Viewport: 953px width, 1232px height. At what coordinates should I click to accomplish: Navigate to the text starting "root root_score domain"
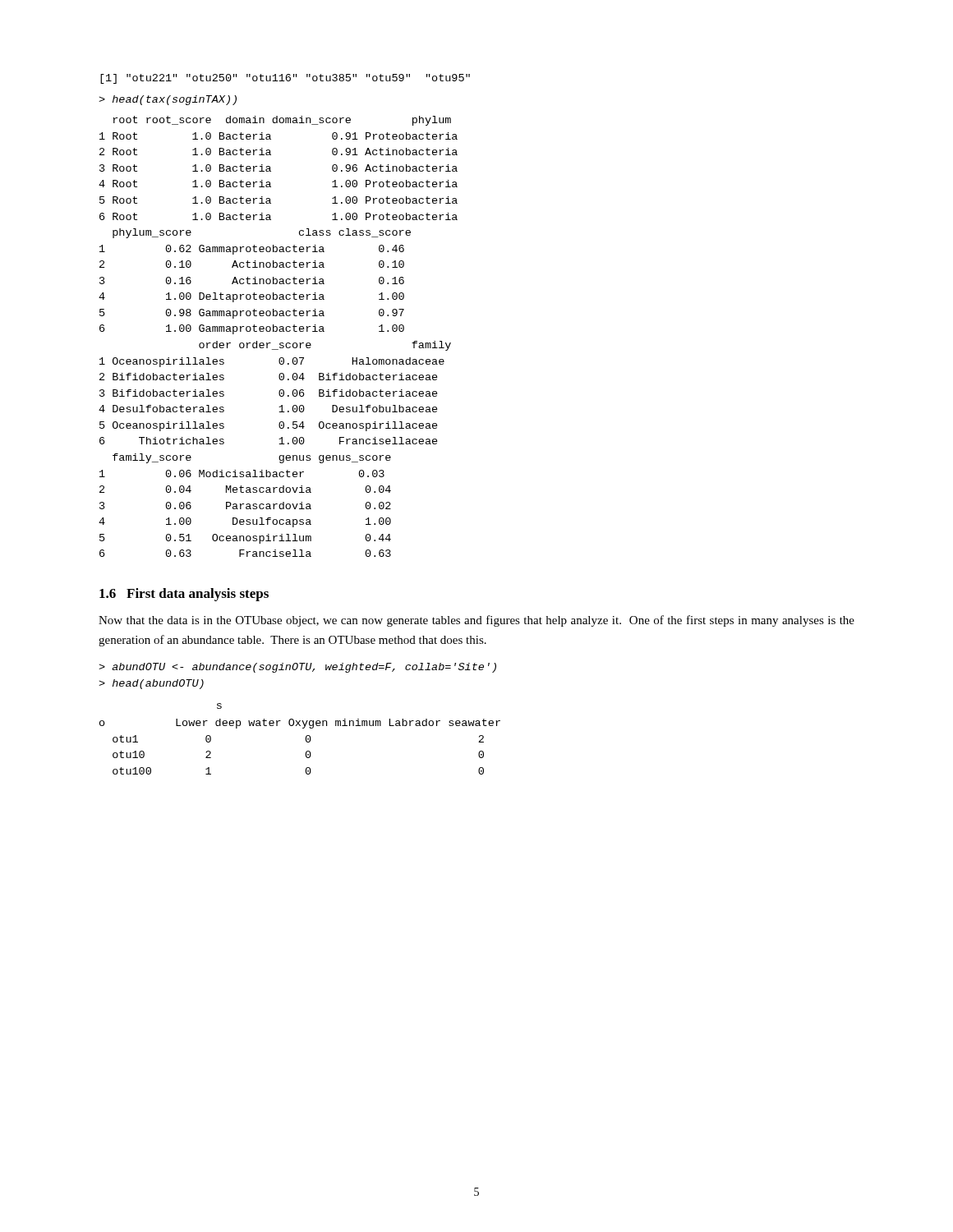[x=282, y=121]
